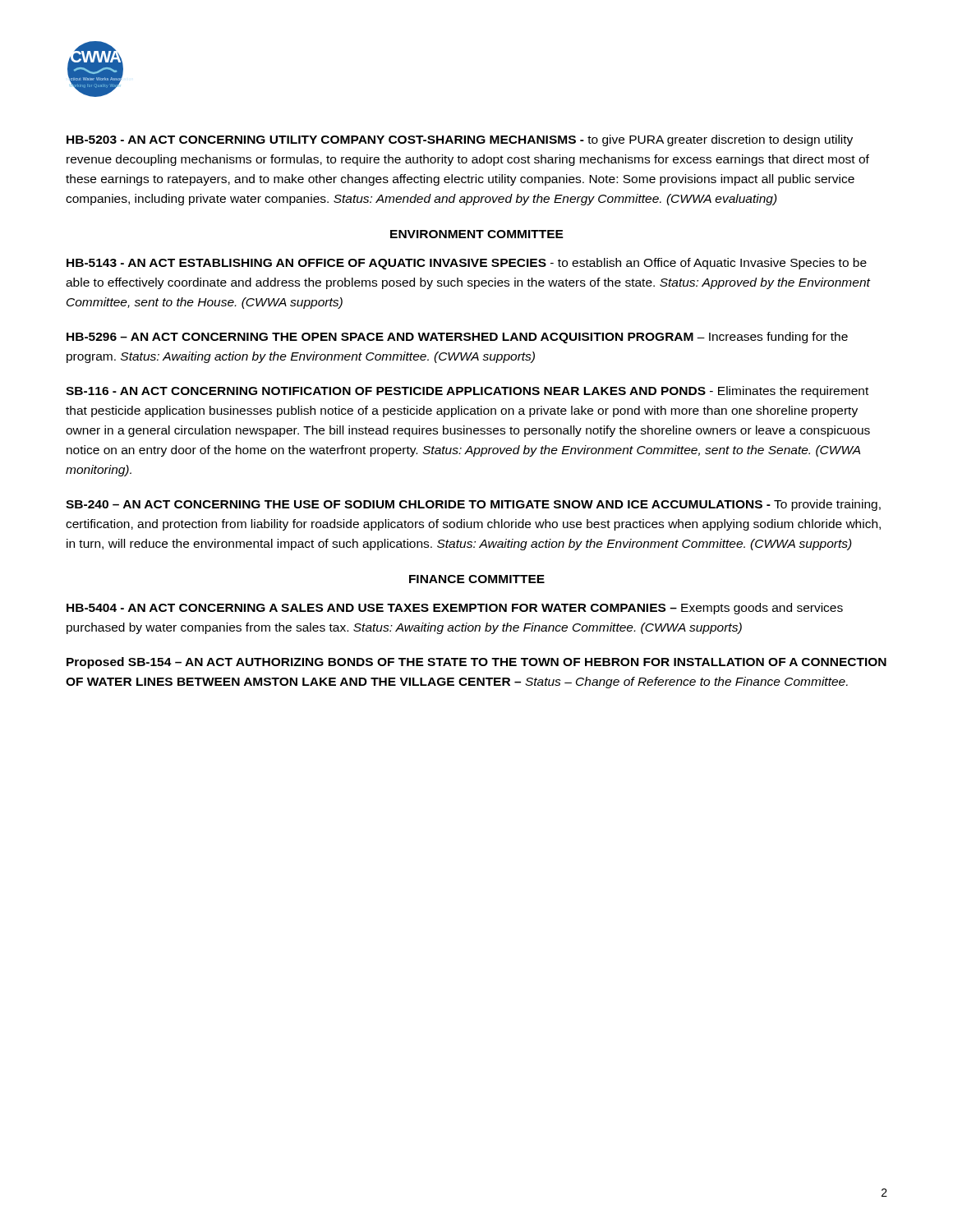
Task: Point to the region starting "ENVIRONMENT COMMITTEE"
Action: pyautogui.click(x=476, y=234)
